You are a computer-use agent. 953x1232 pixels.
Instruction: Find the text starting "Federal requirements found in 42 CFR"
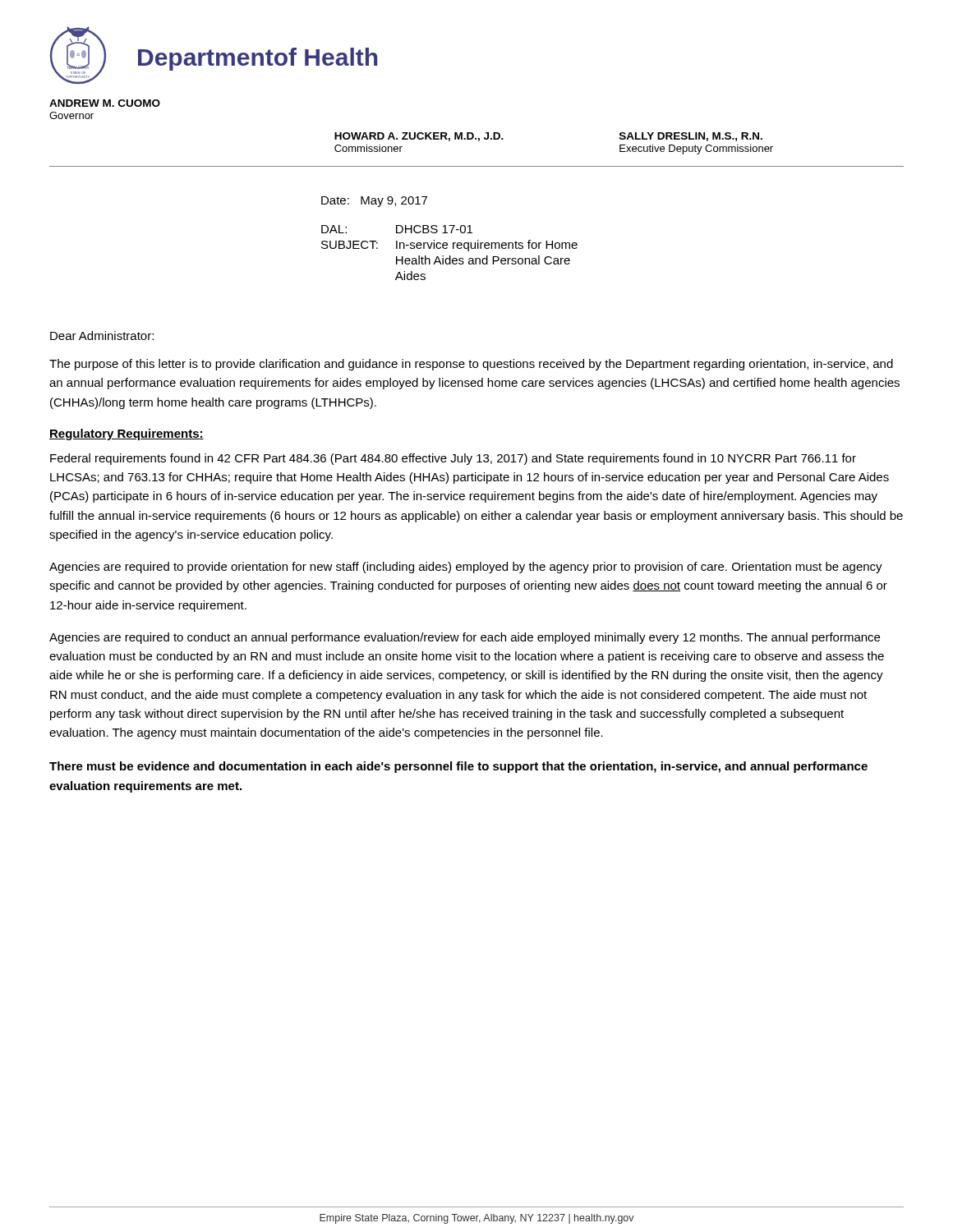click(476, 496)
